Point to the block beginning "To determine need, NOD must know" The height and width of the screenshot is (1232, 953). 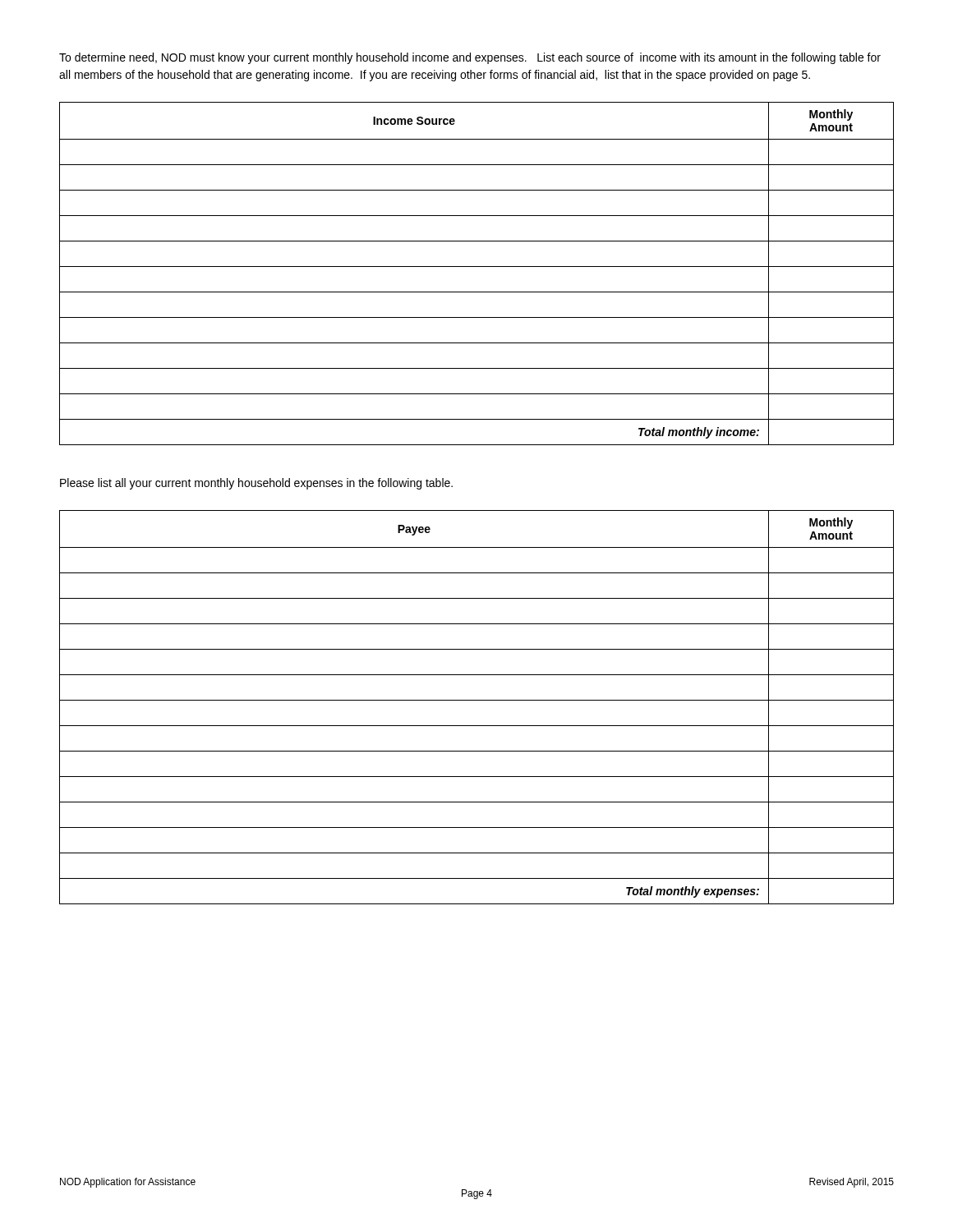point(470,66)
